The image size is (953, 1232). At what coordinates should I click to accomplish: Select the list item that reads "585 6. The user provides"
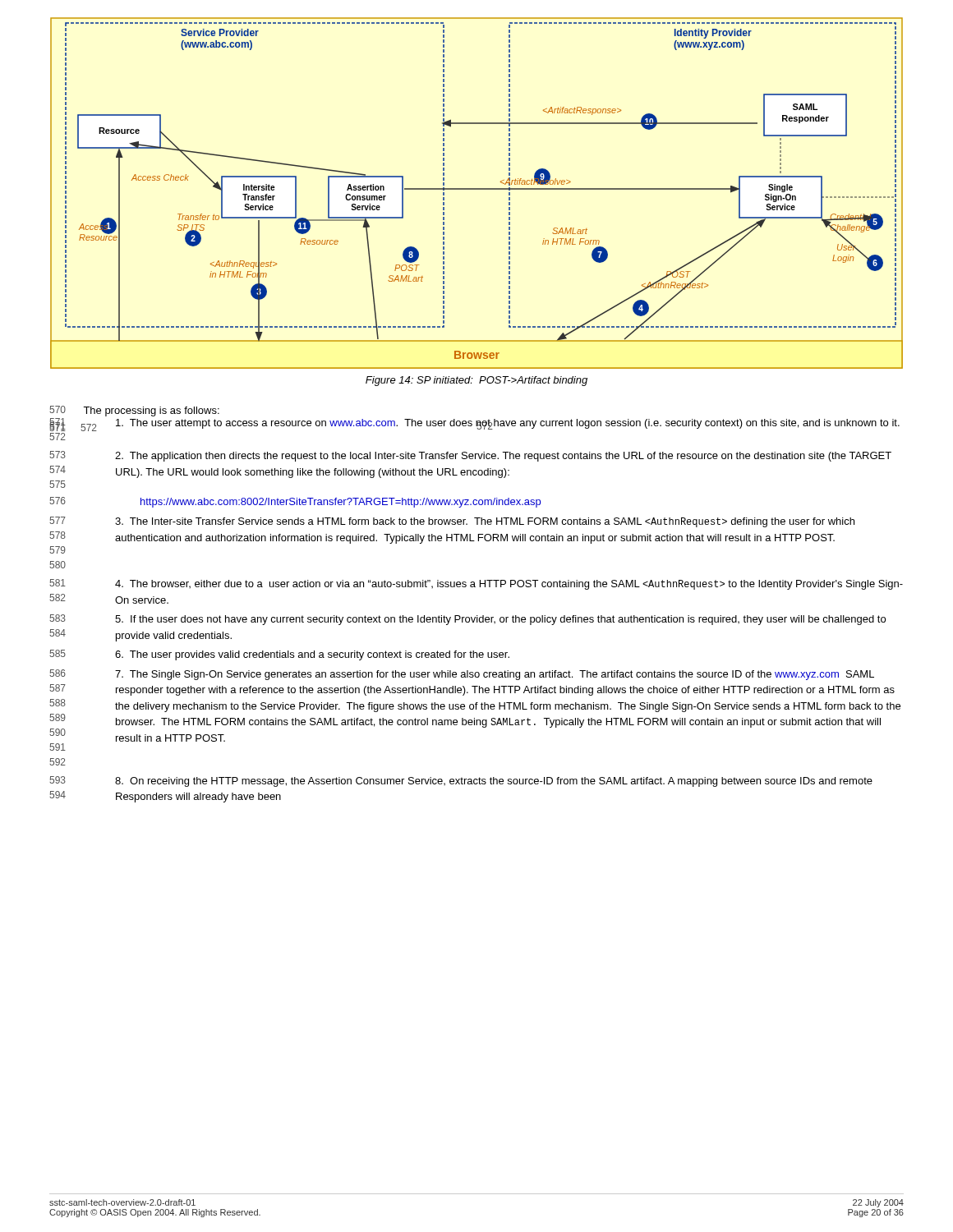click(476, 654)
